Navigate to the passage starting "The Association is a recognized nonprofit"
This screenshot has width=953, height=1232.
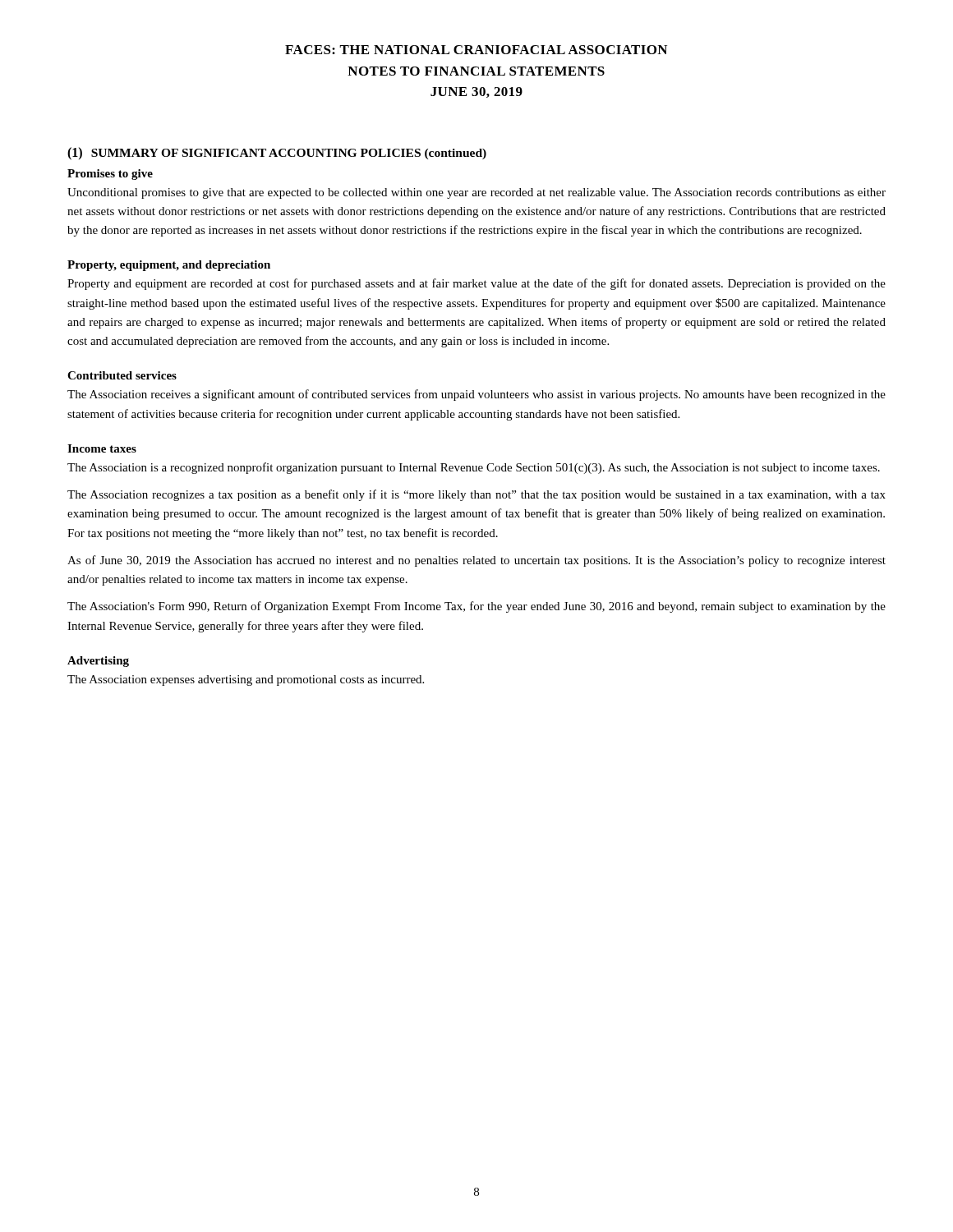click(474, 467)
